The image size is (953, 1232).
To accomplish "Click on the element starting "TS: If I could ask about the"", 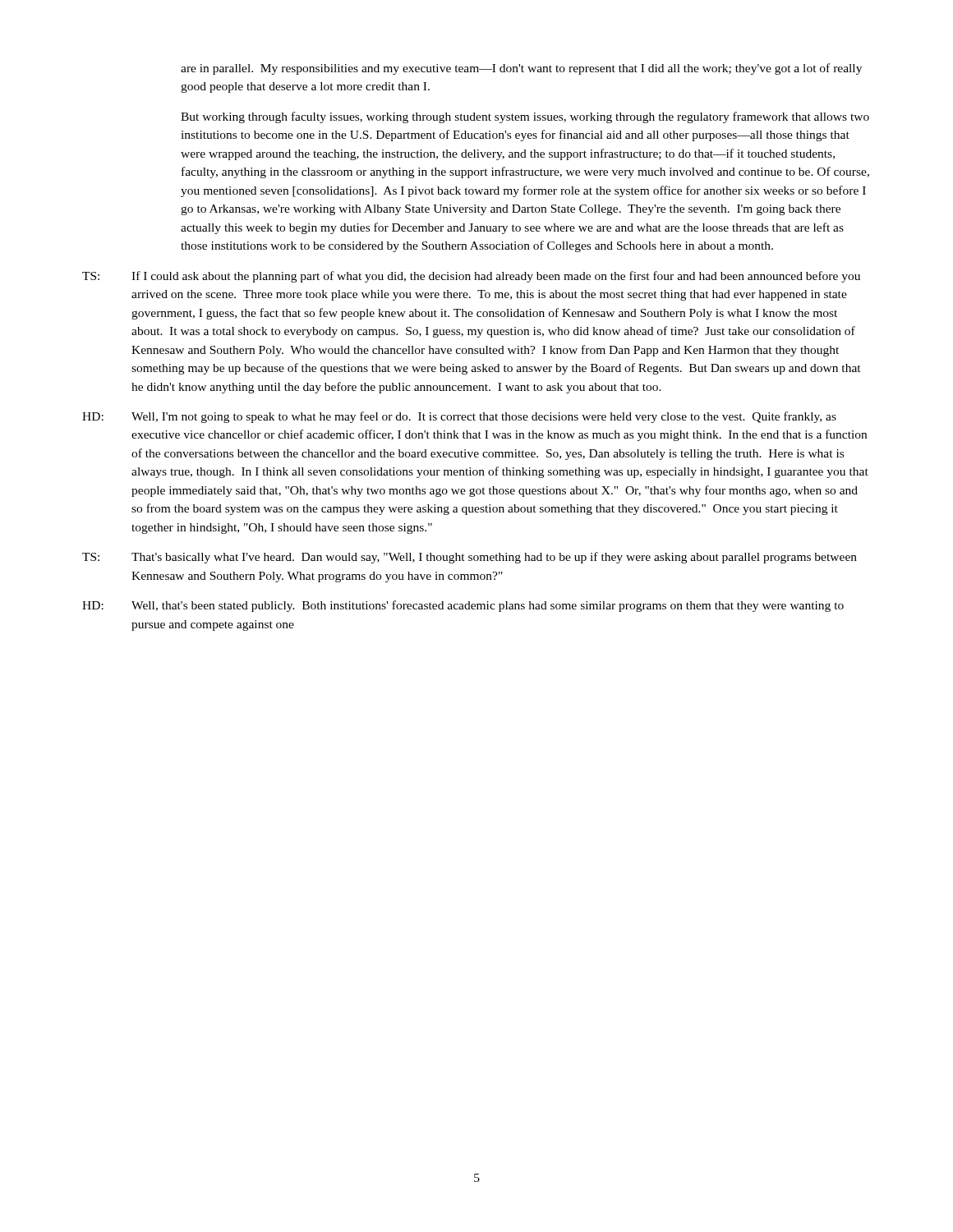I will tap(476, 331).
